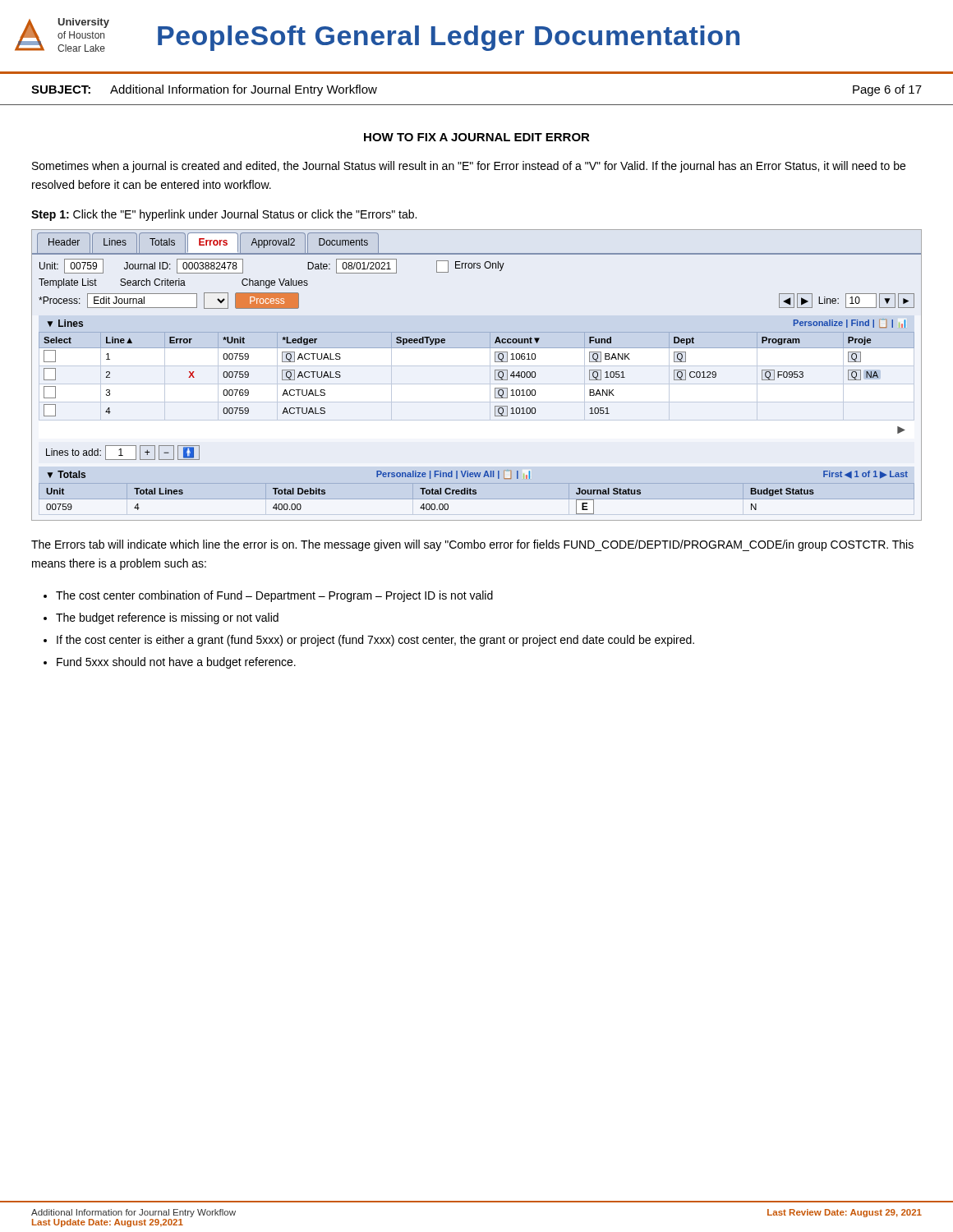953x1232 pixels.
Task: Locate the region starting "If the cost center"
Action: 376,640
